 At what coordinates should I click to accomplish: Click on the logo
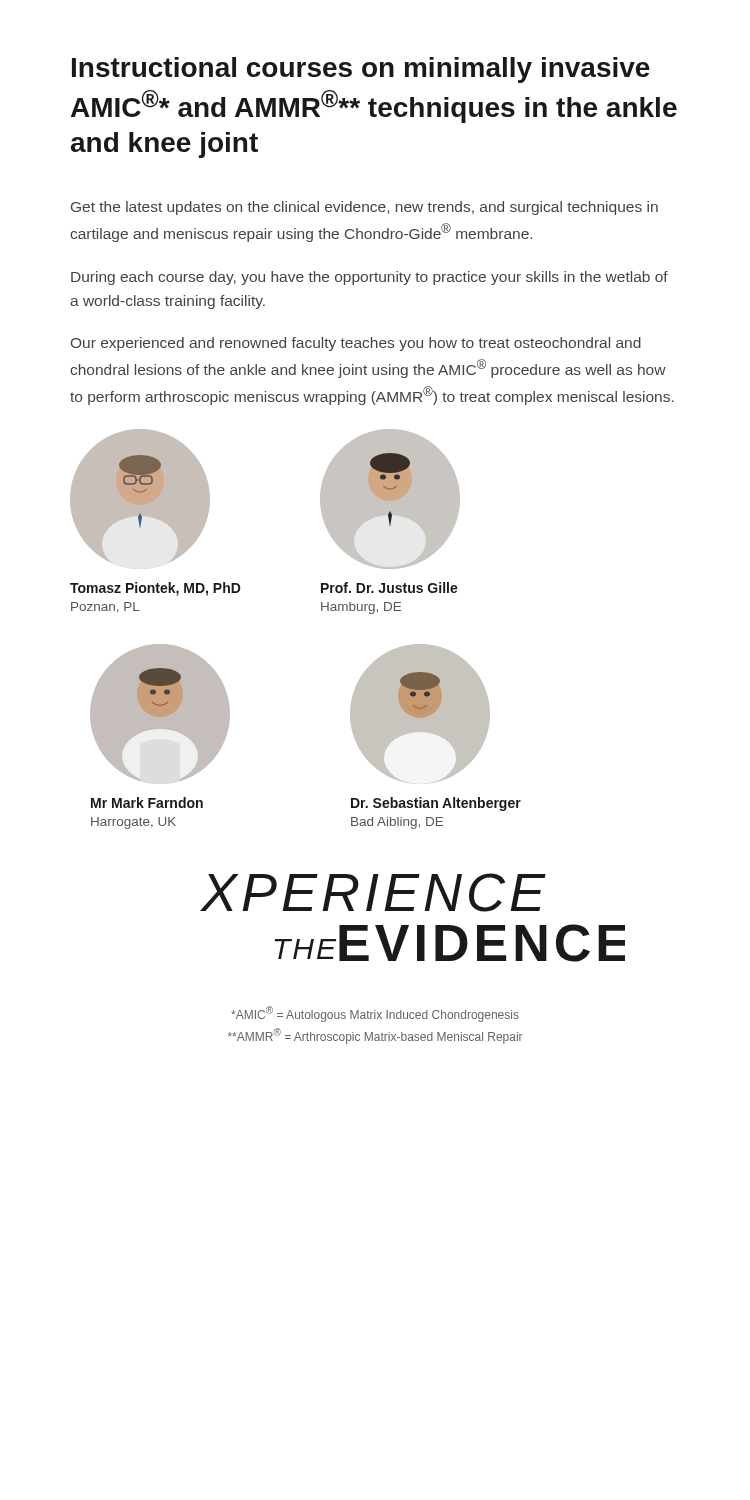tap(375, 916)
